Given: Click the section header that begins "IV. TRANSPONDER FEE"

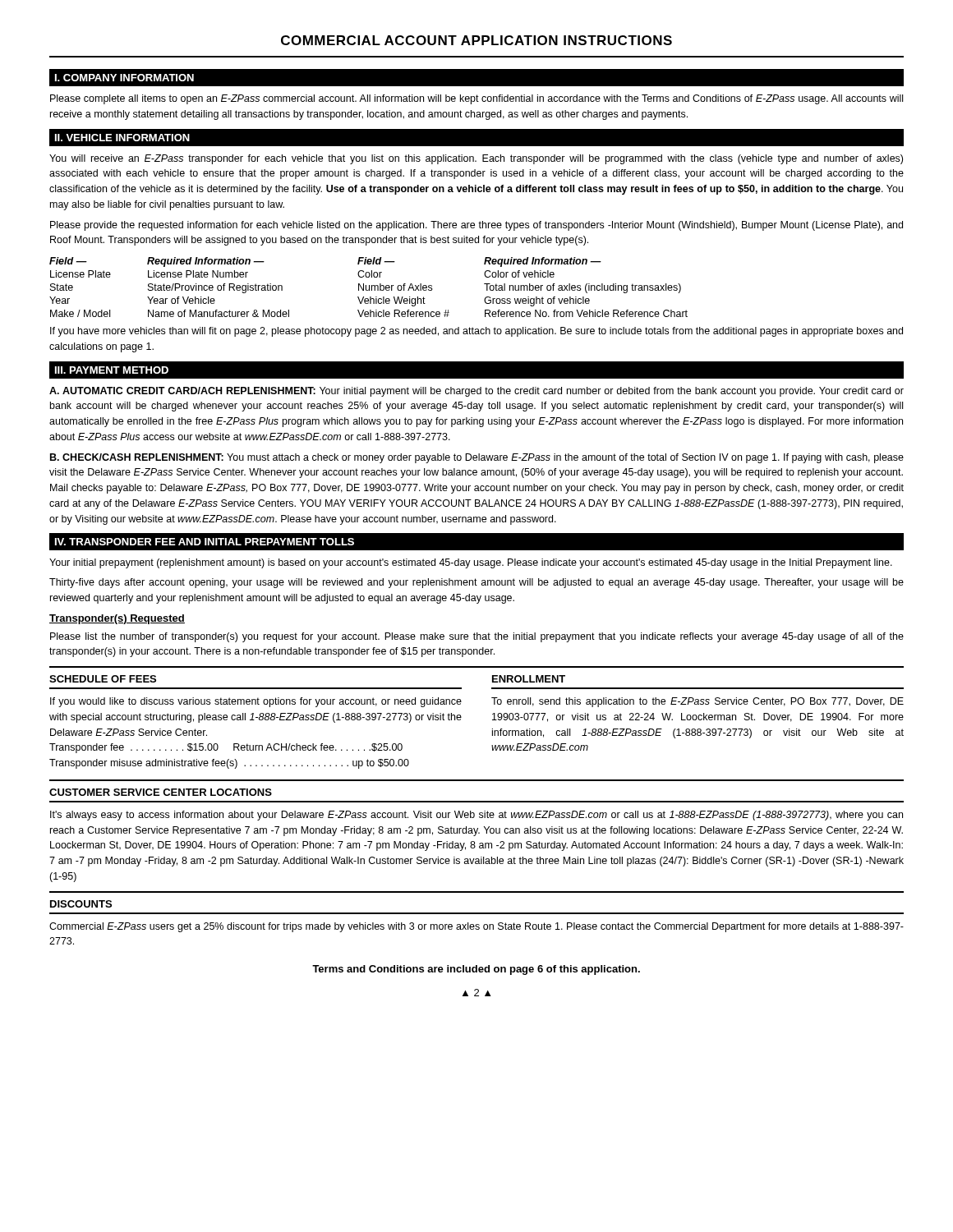Looking at the screenshot, I should [x=204, y=542].
